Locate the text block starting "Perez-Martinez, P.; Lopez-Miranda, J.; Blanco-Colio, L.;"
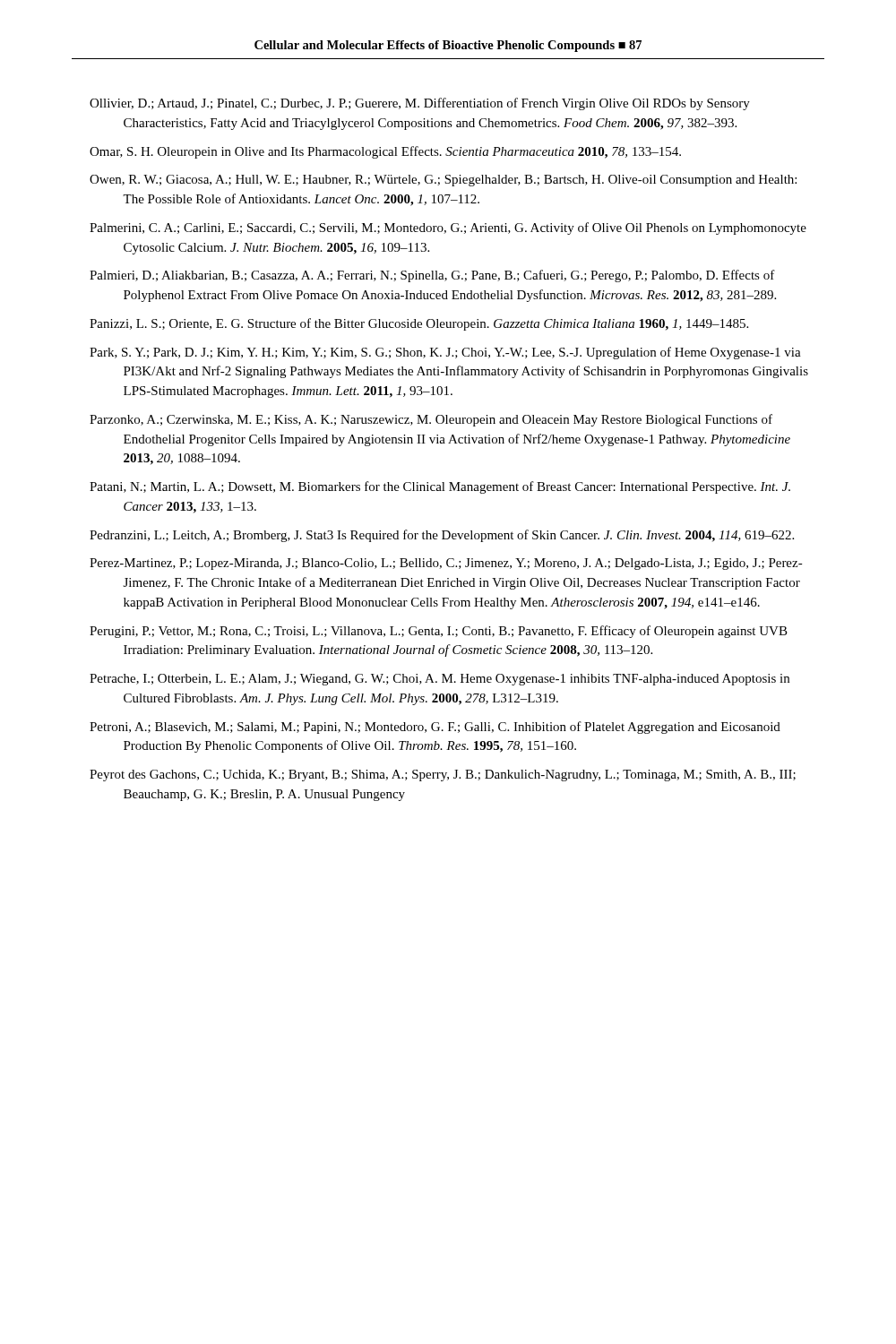Screen dimensions: 1344x896 [446, 582]
